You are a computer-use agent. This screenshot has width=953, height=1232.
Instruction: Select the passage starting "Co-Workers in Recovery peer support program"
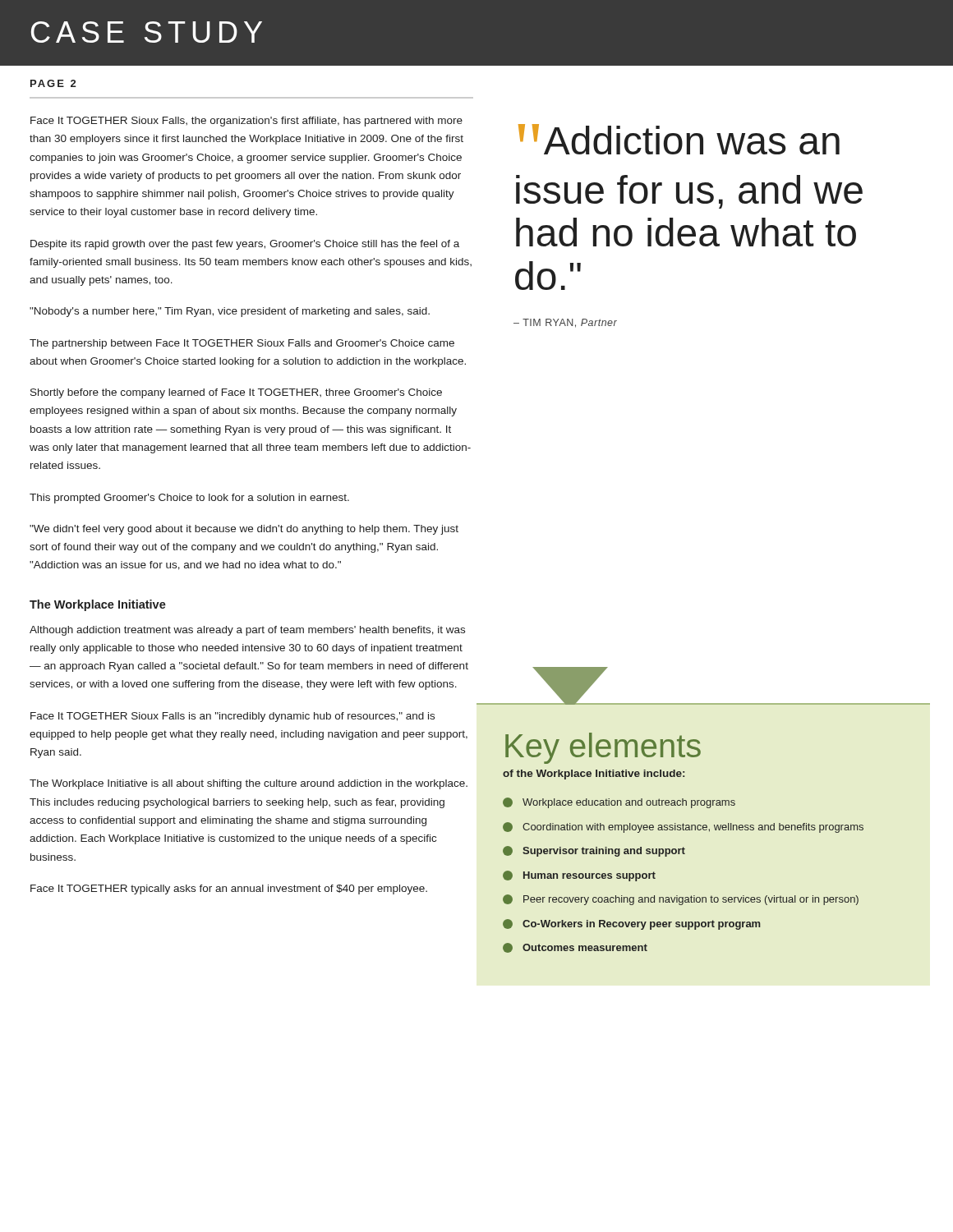coord(632,923)
